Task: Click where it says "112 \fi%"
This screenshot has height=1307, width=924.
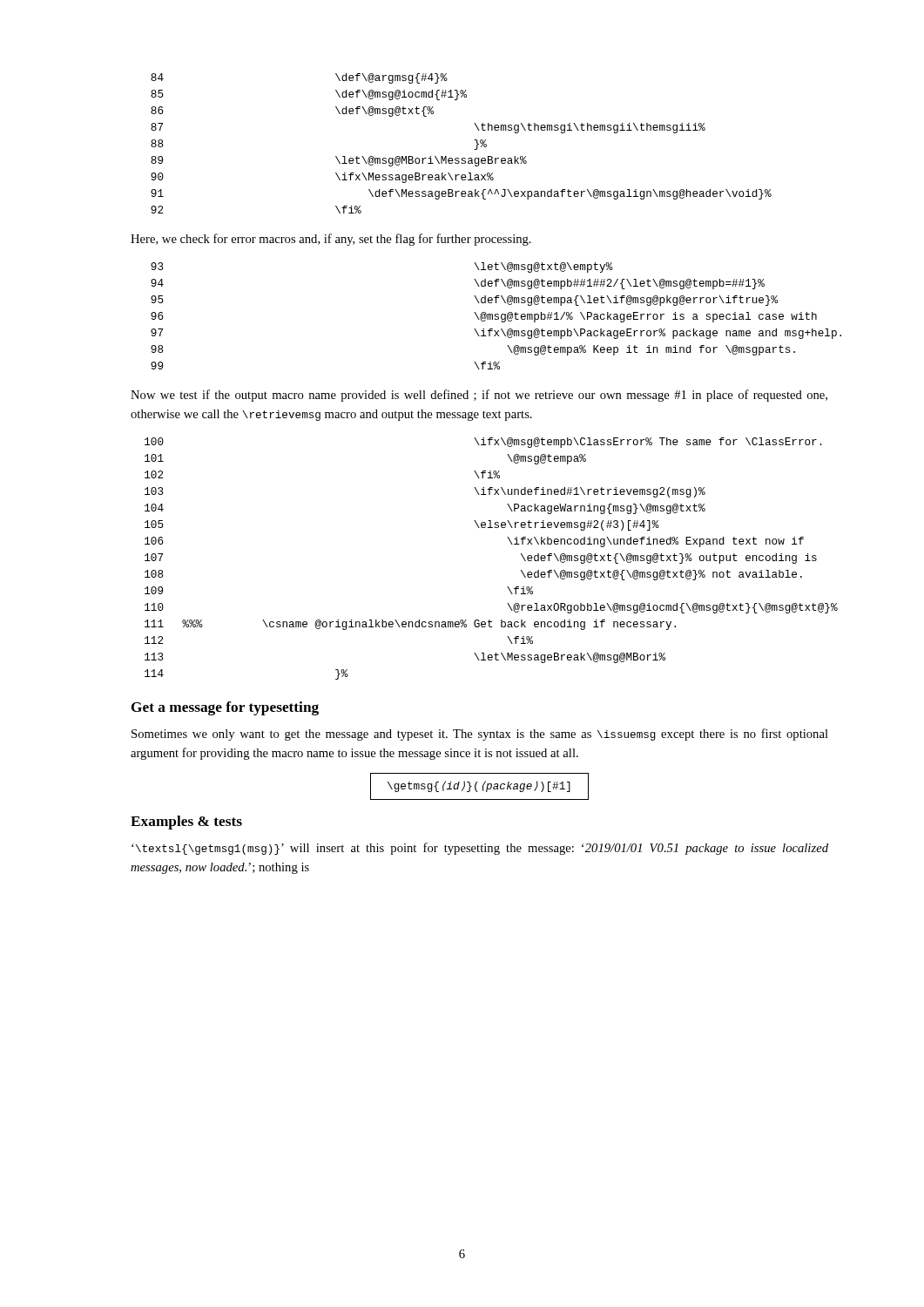Action: point(151,638)
